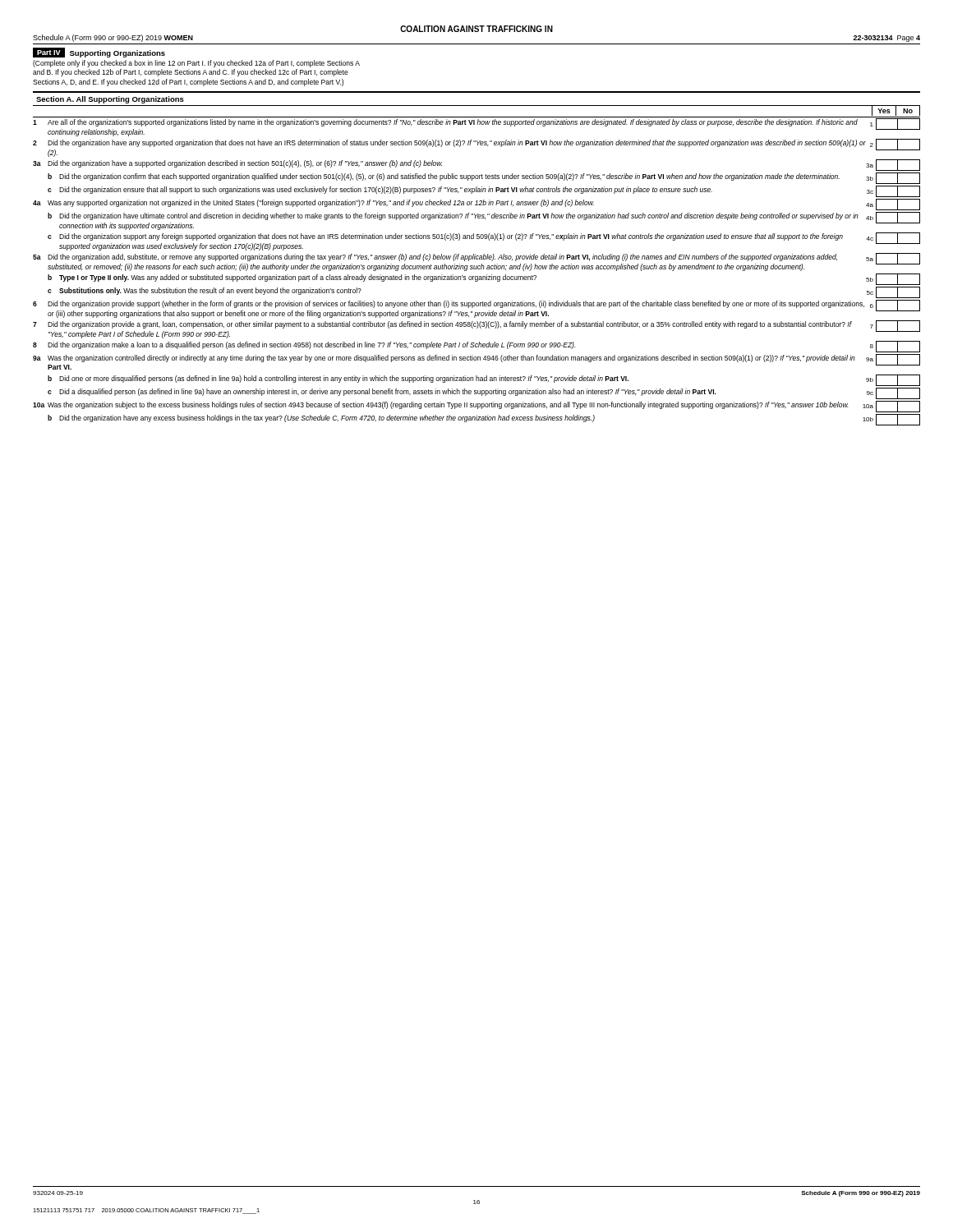Viewport: 953px width, 1232px height.
Task: Point to the block beginning "3a Did the organization have a supported"
Action: pos(476,165)
